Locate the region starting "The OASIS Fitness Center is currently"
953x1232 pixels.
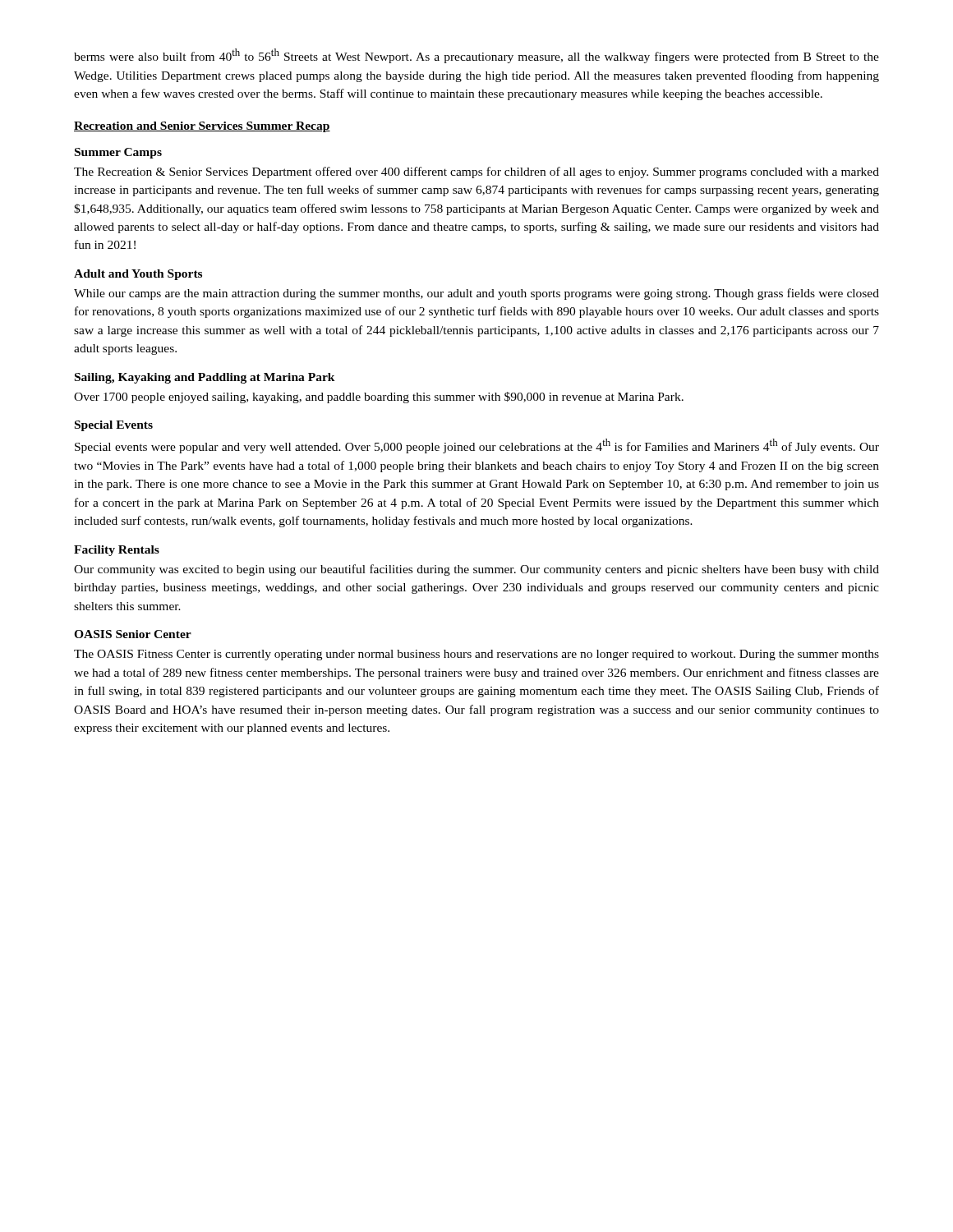click(476, 691)
